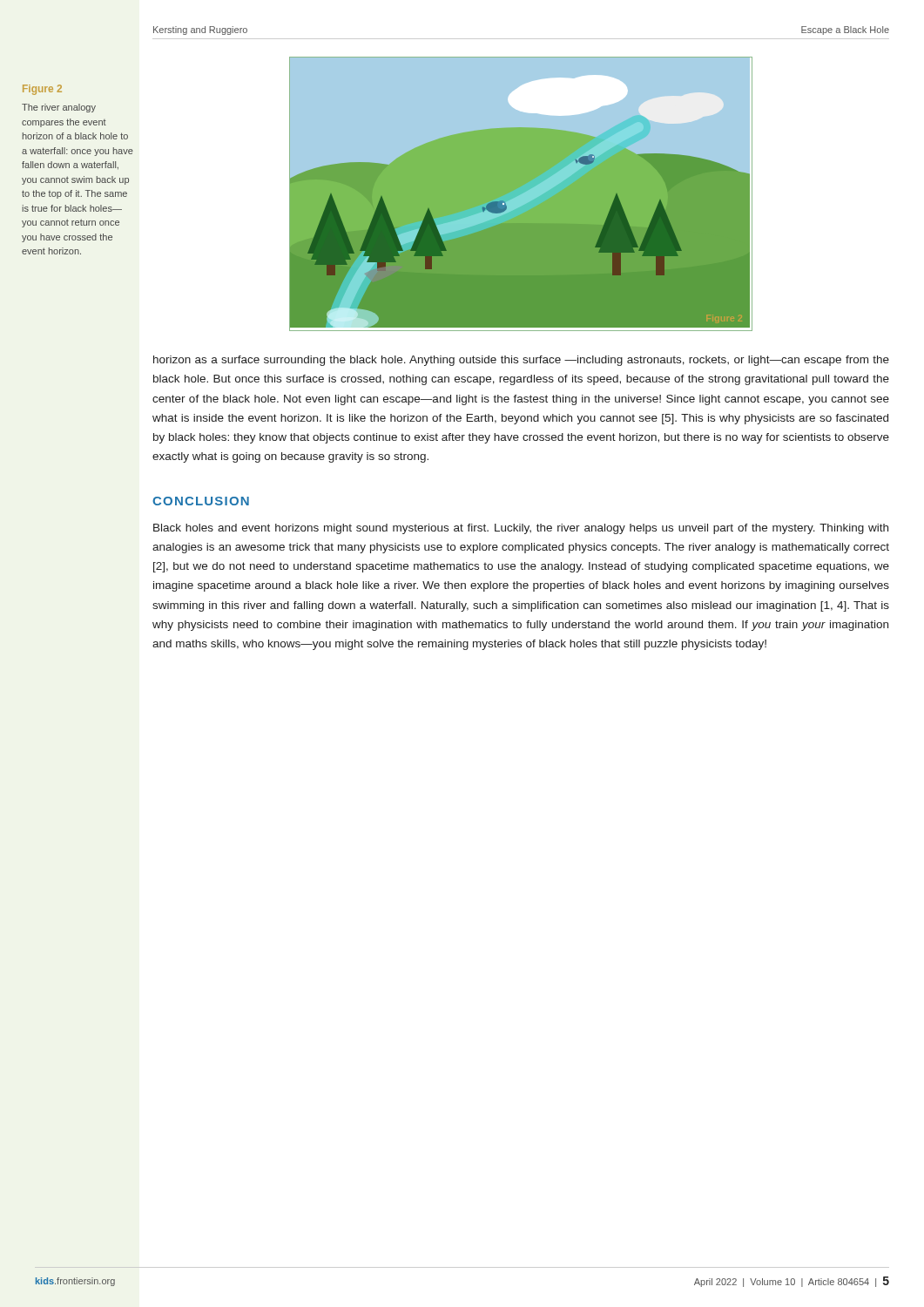Locate the text block with the text "Black holes and"

[521, 585]
